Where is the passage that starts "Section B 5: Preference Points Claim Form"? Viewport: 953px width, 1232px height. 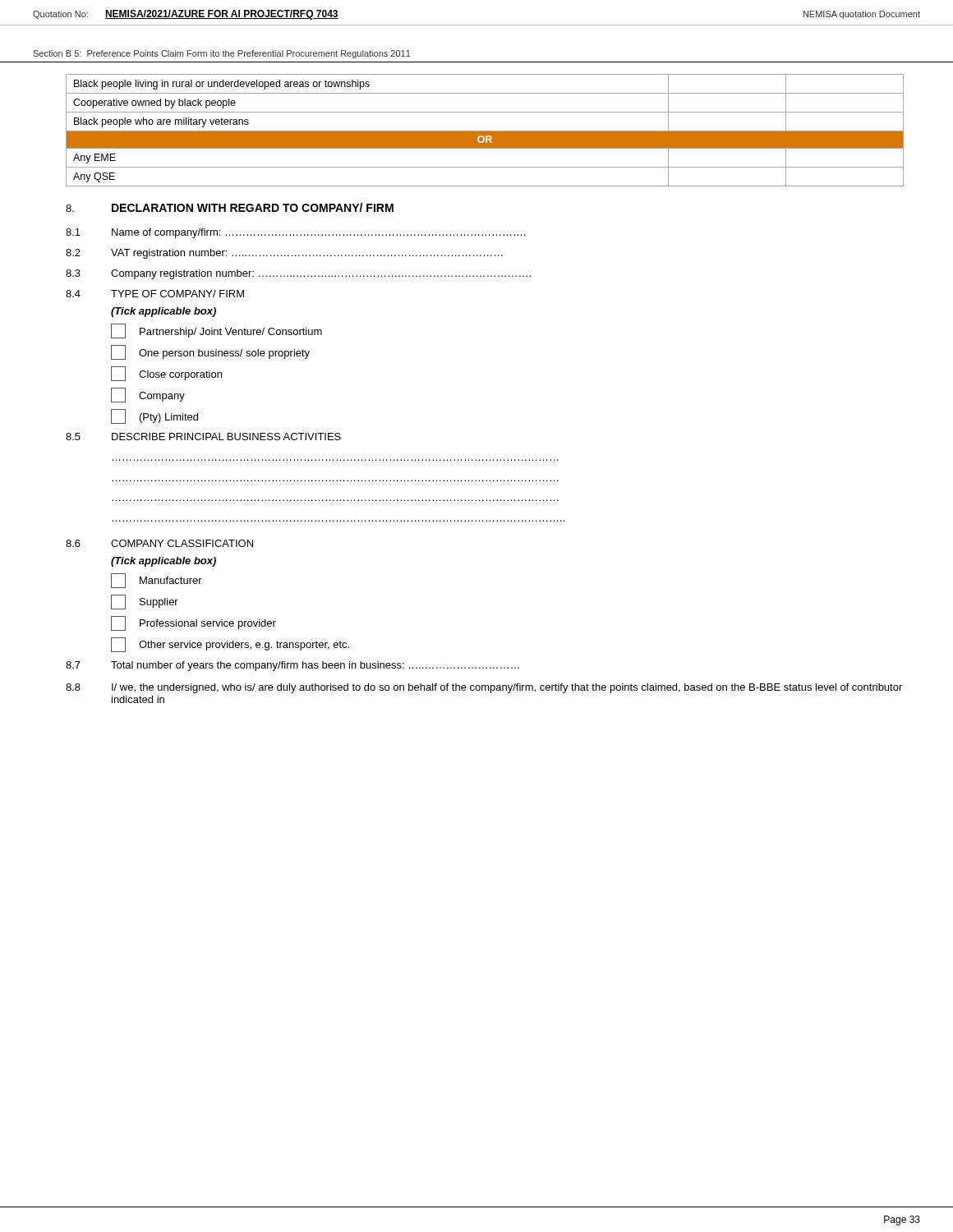tap(222, 53)
